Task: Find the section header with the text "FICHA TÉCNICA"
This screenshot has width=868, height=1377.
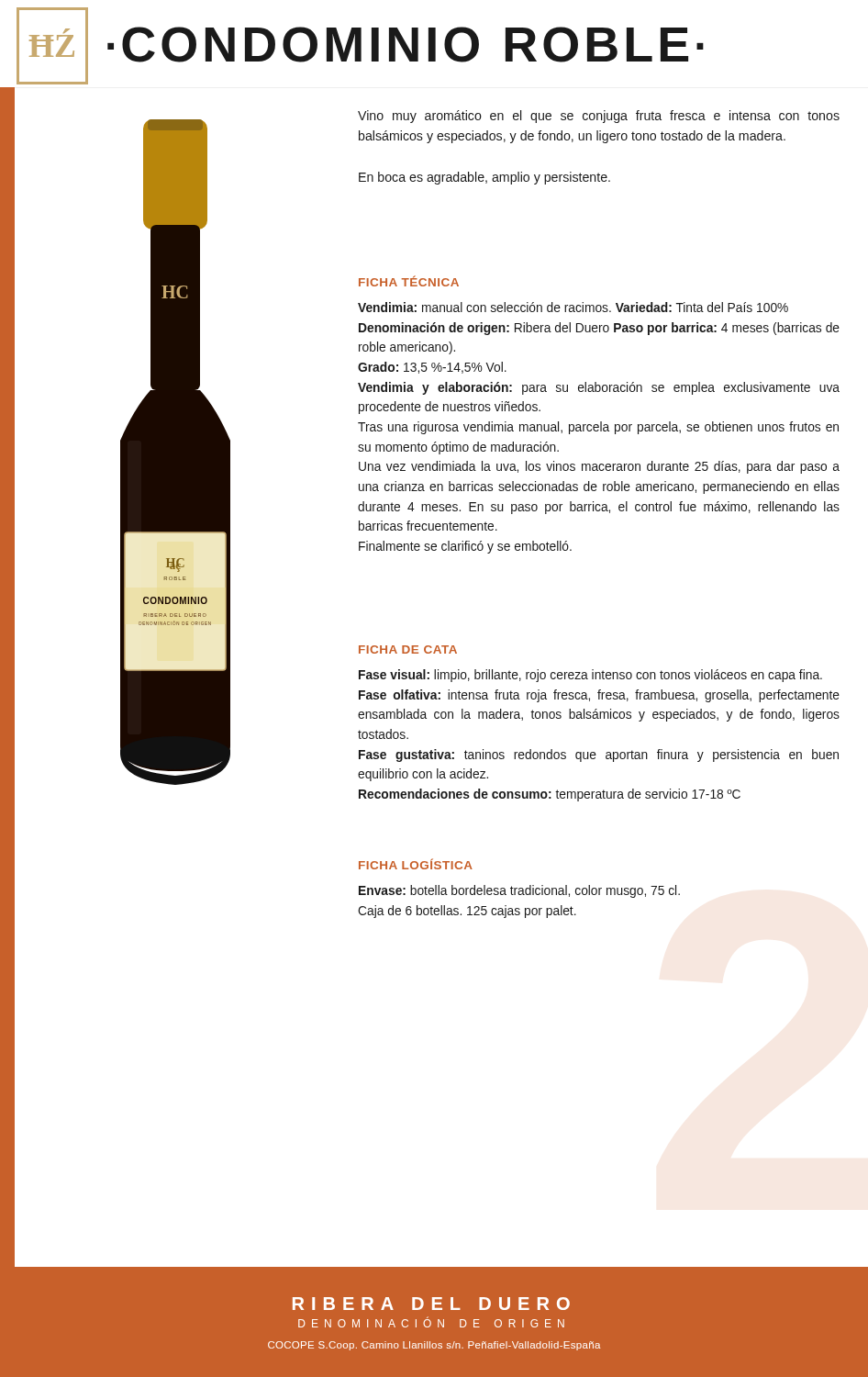Action: (409, 282)
